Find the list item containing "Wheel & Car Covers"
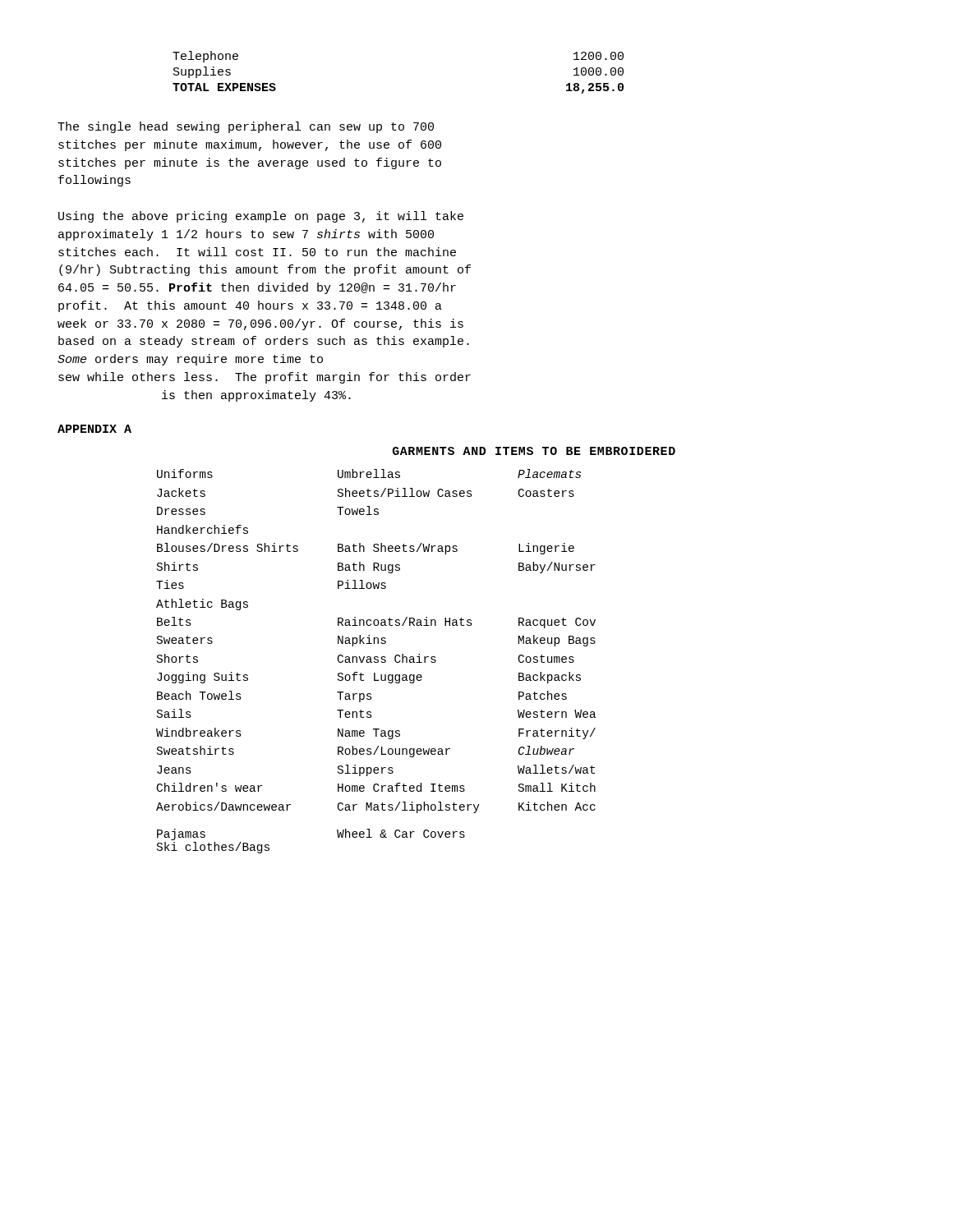This screenshot has height=1232, width=953. (x=401, y=835)
